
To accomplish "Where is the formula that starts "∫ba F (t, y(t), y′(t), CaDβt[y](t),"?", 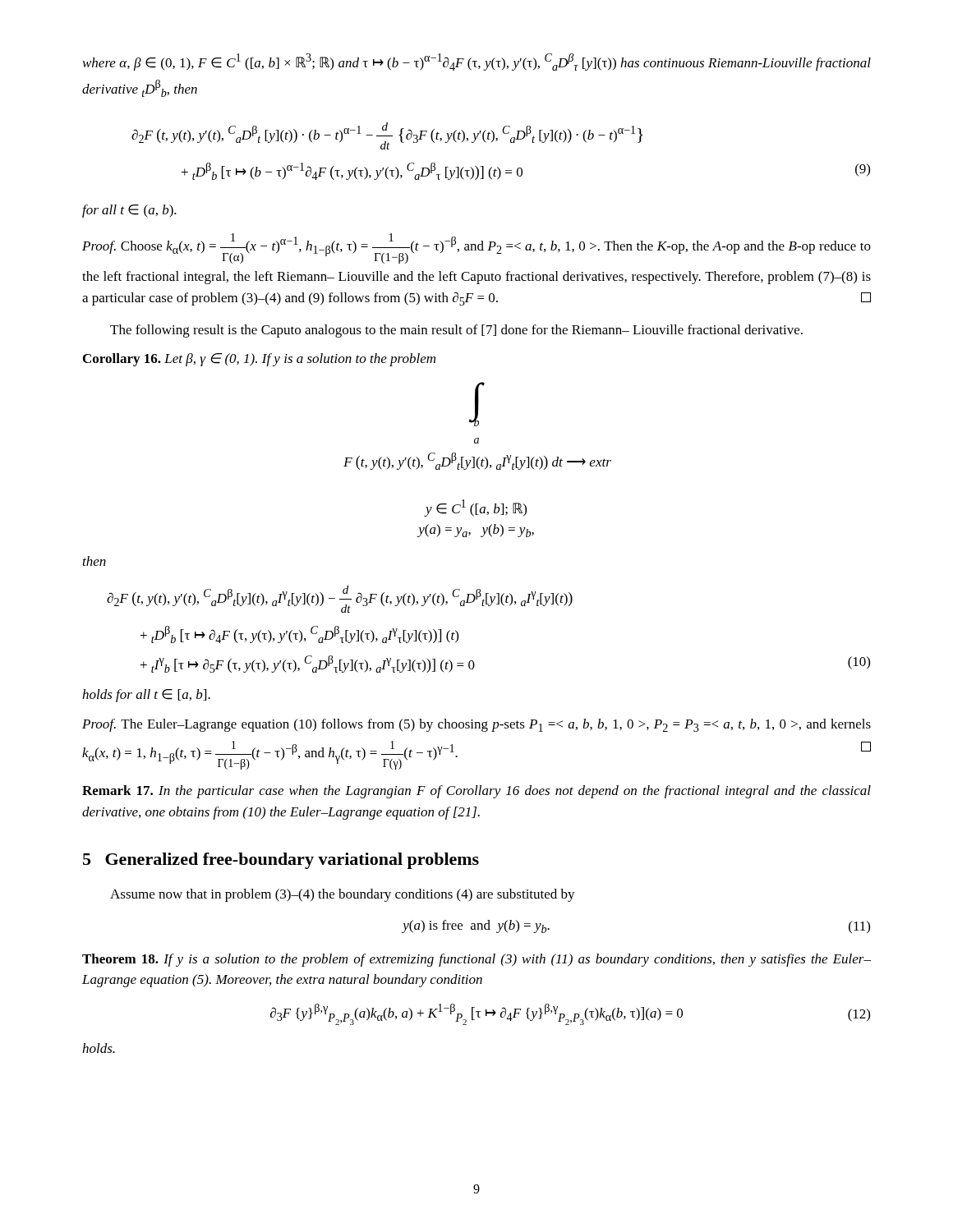I will 476,461.
